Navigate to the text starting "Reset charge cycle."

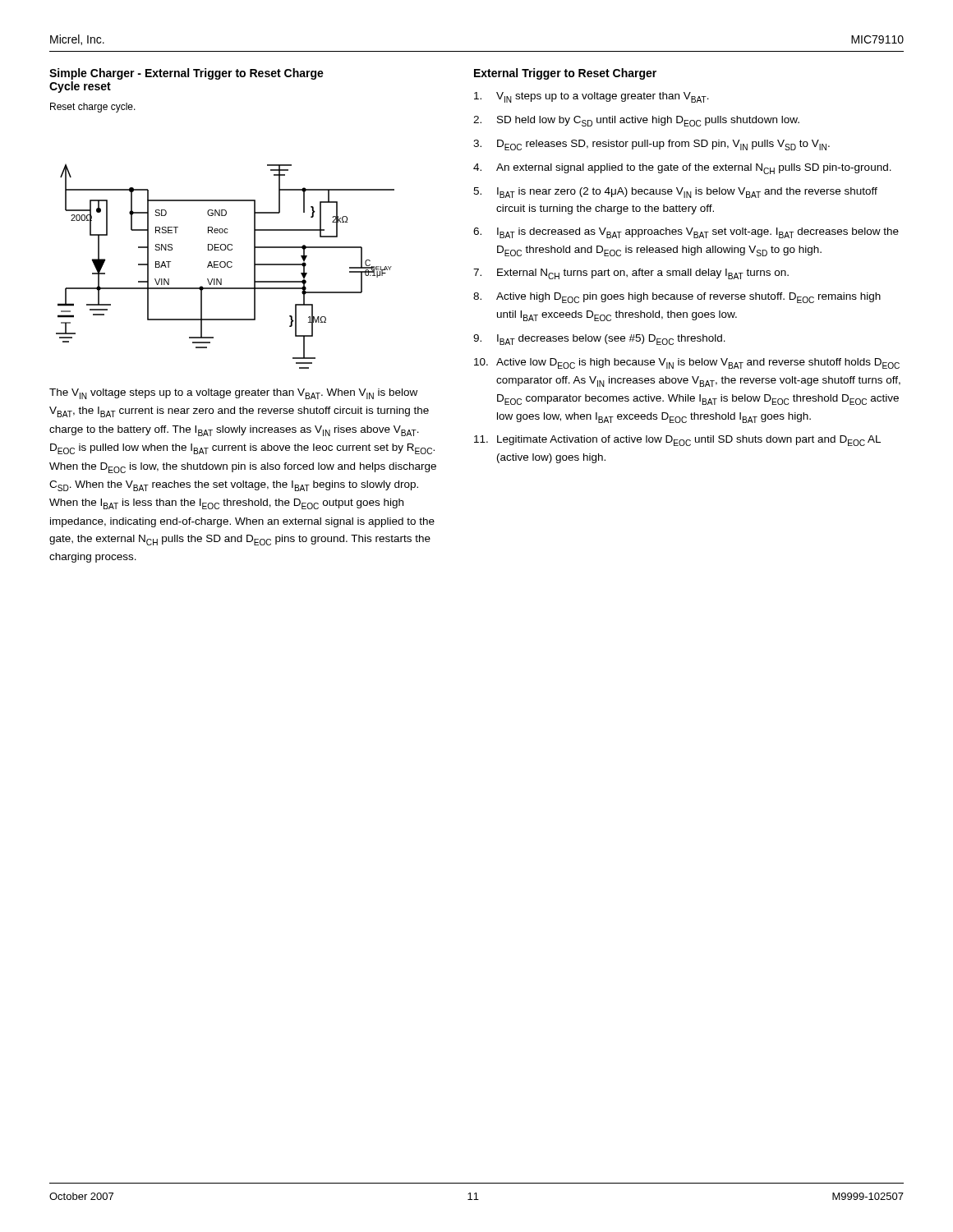93,107
